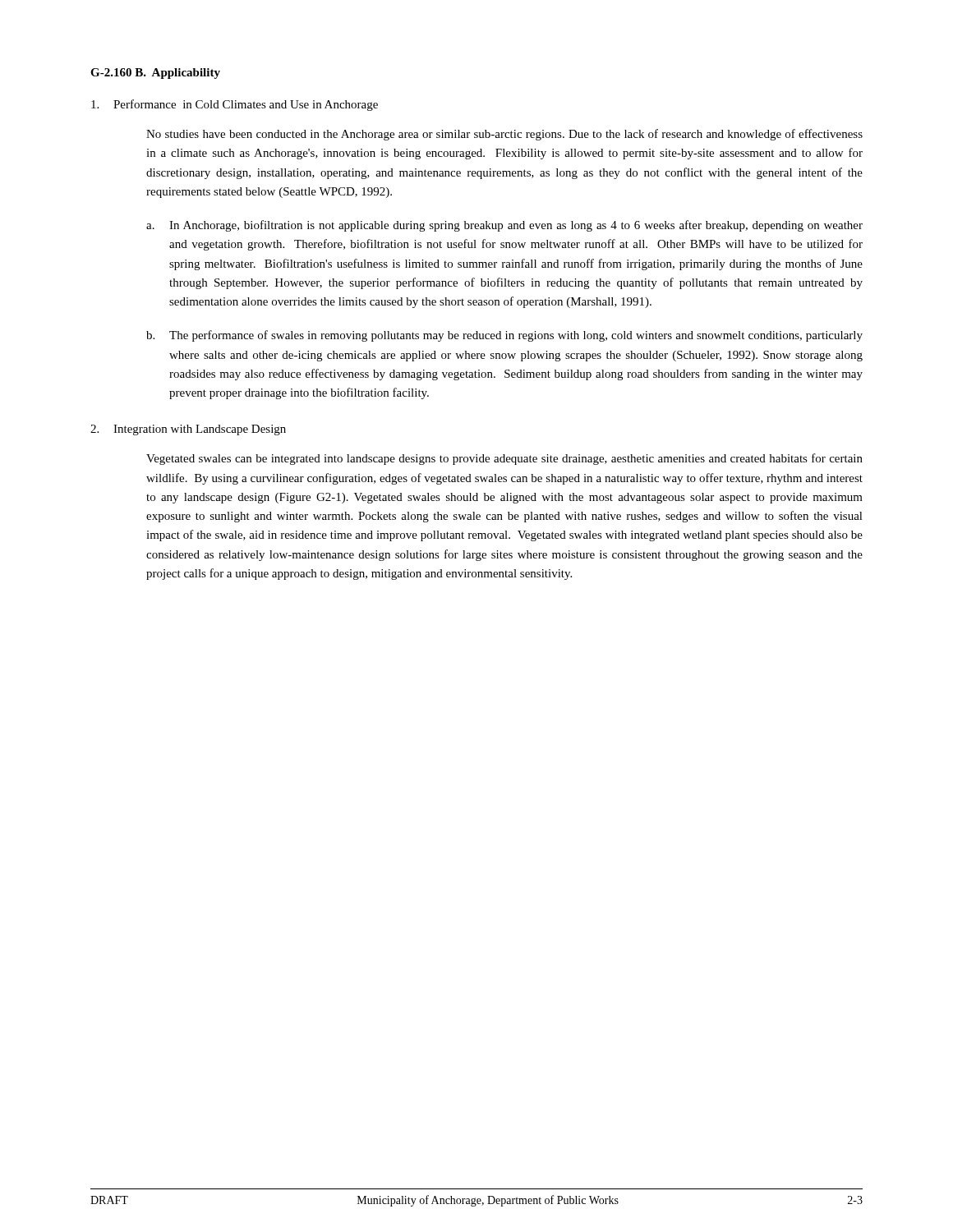Locate the block of text that opens with "Vegetated swales can"
This screenshot has width=953, height=1232.
click(504, 516)
